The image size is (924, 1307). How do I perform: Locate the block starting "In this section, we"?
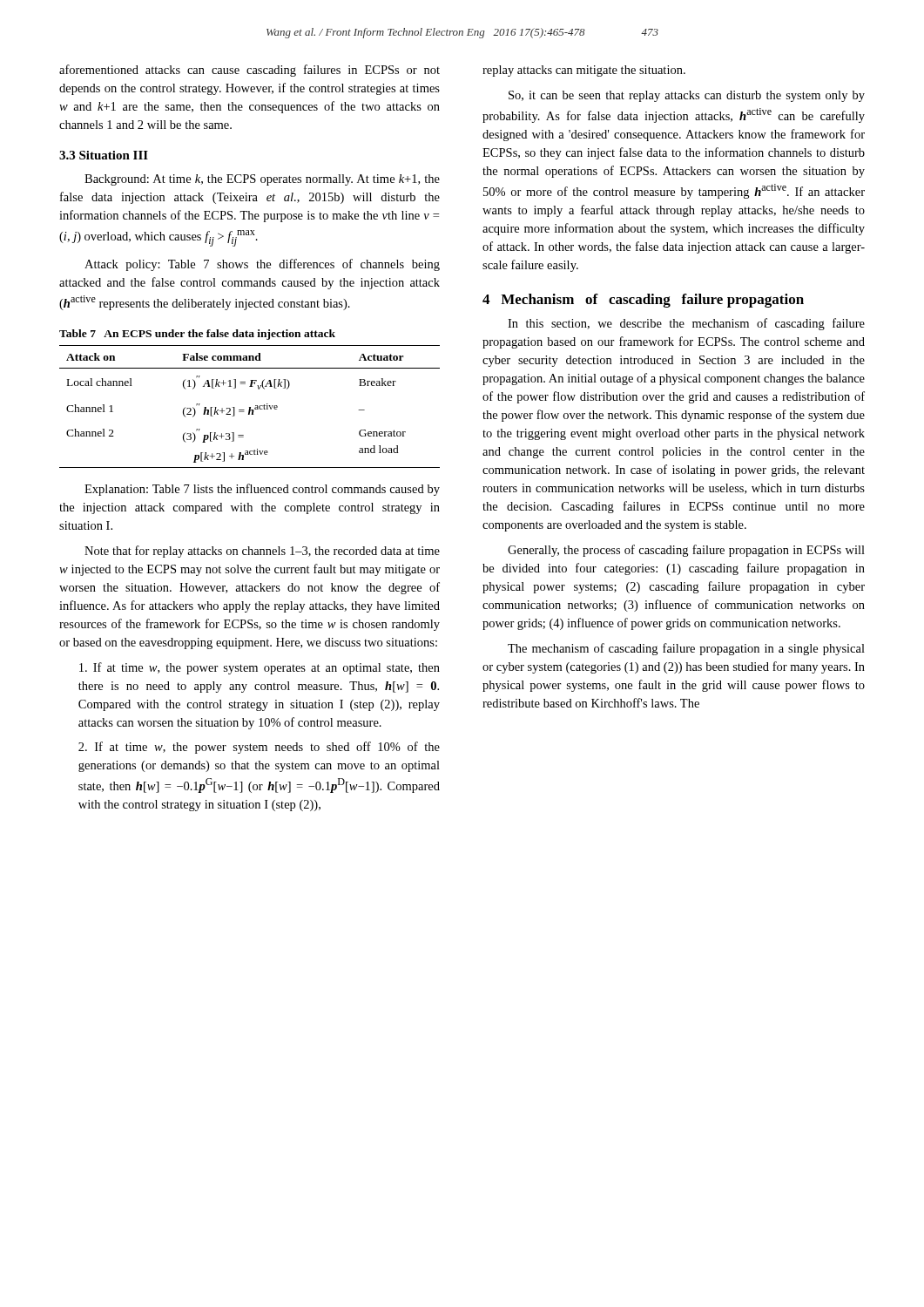[674, 514]
